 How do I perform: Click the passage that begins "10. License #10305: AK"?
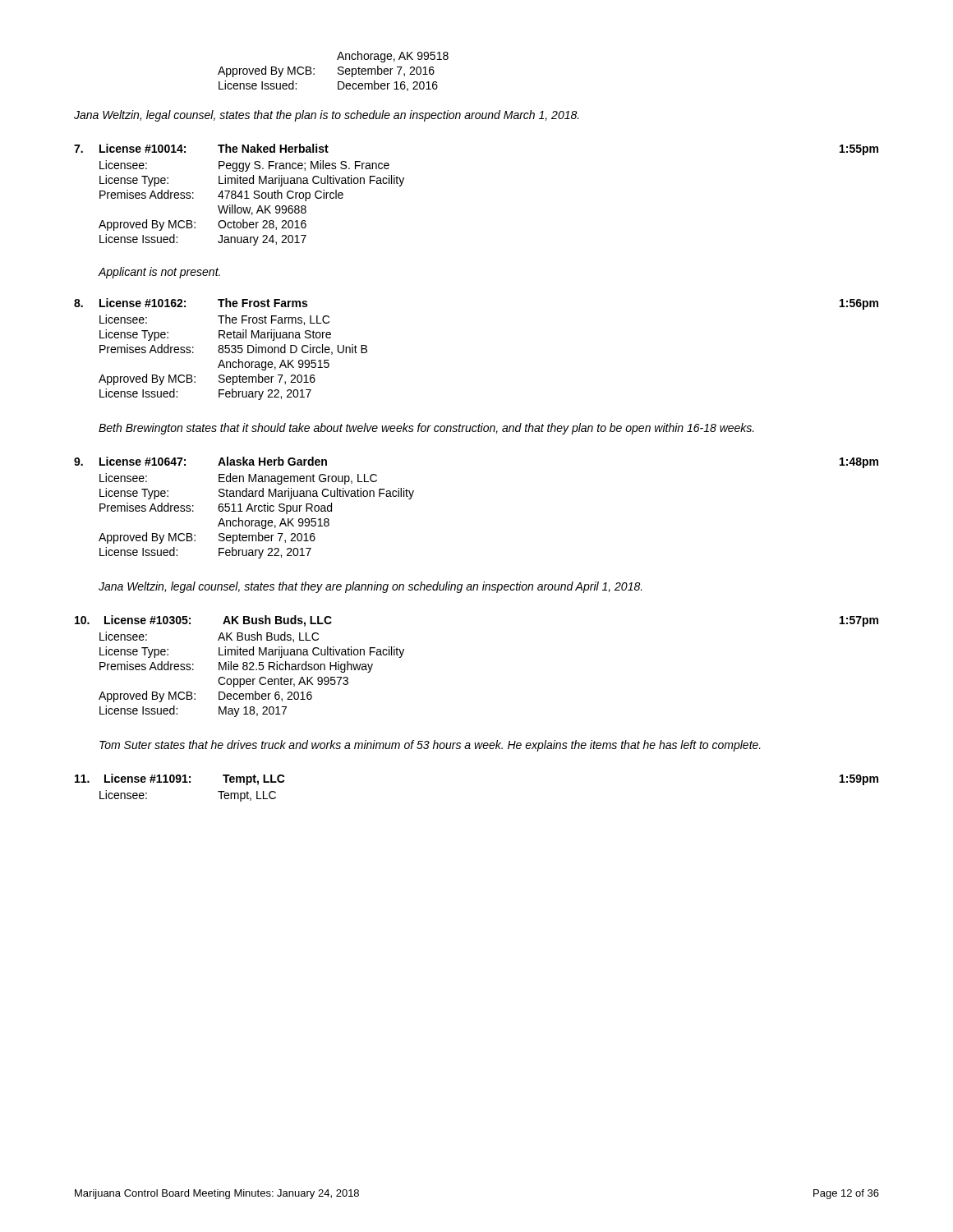coord(143,621)
